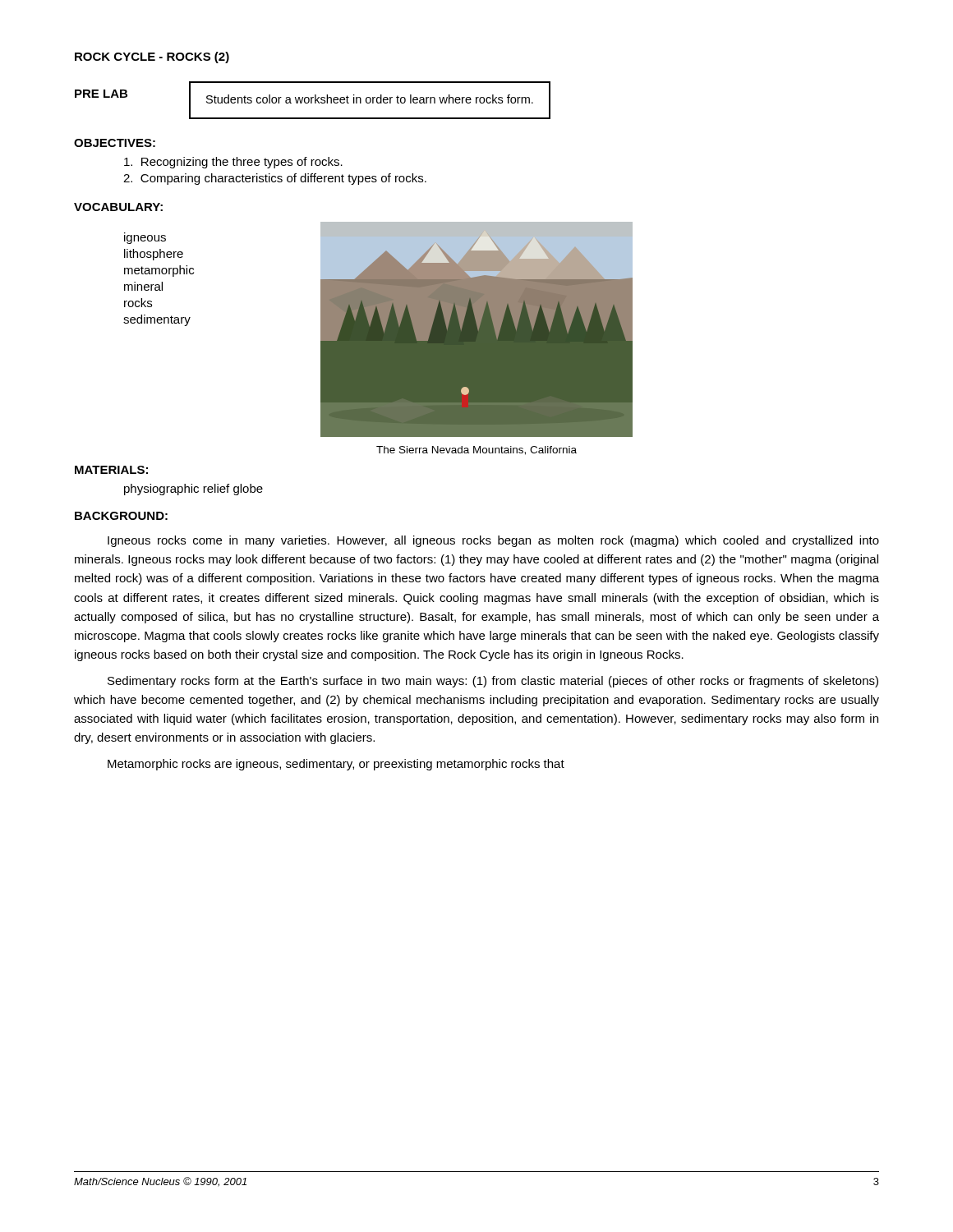Screen dimensions: 1232x953
Task: Point to the region starting "Recognizing the three types of"
Action: tap(233, 161)
